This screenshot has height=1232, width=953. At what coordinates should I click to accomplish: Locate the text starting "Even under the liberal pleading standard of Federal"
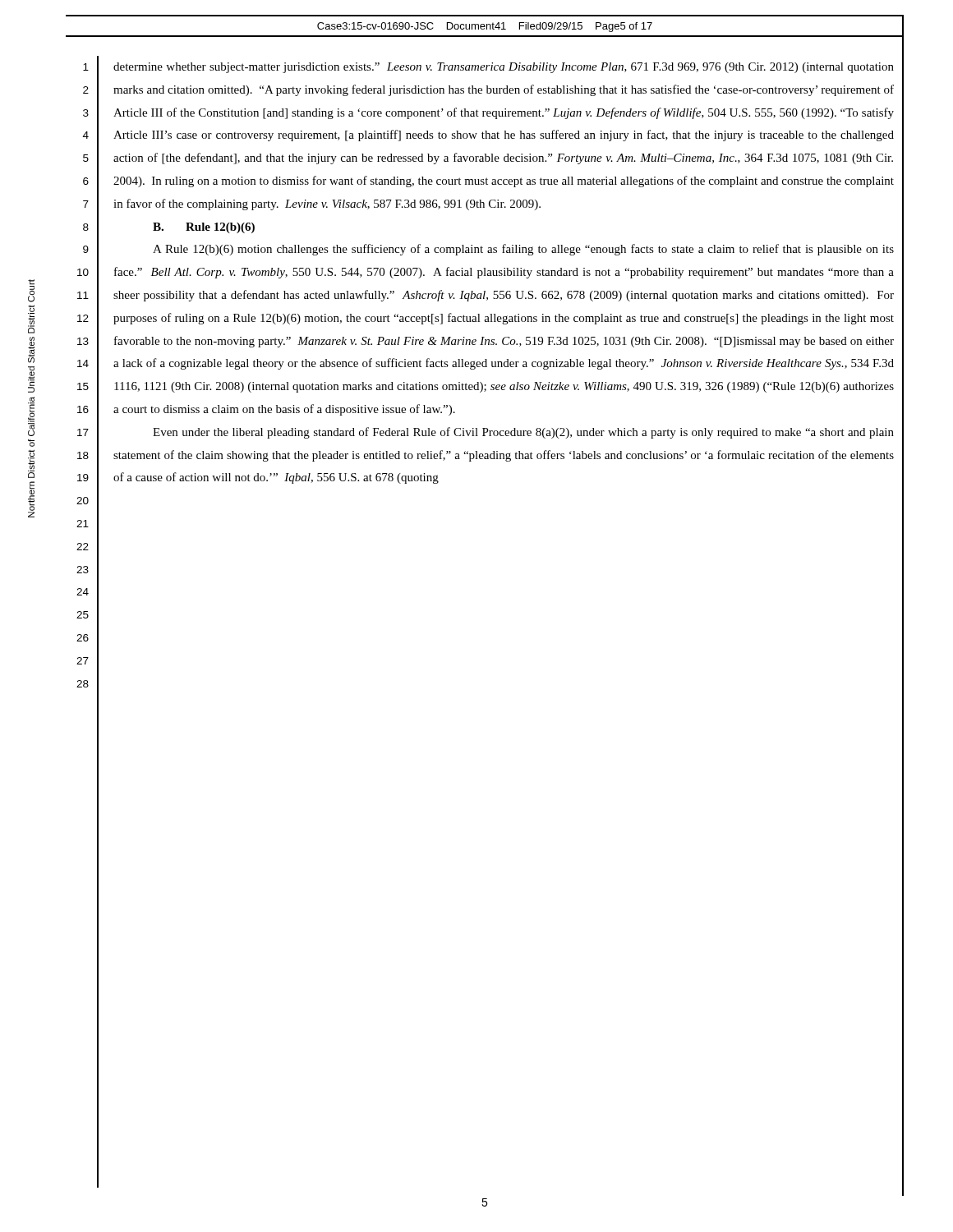point(504,455)
